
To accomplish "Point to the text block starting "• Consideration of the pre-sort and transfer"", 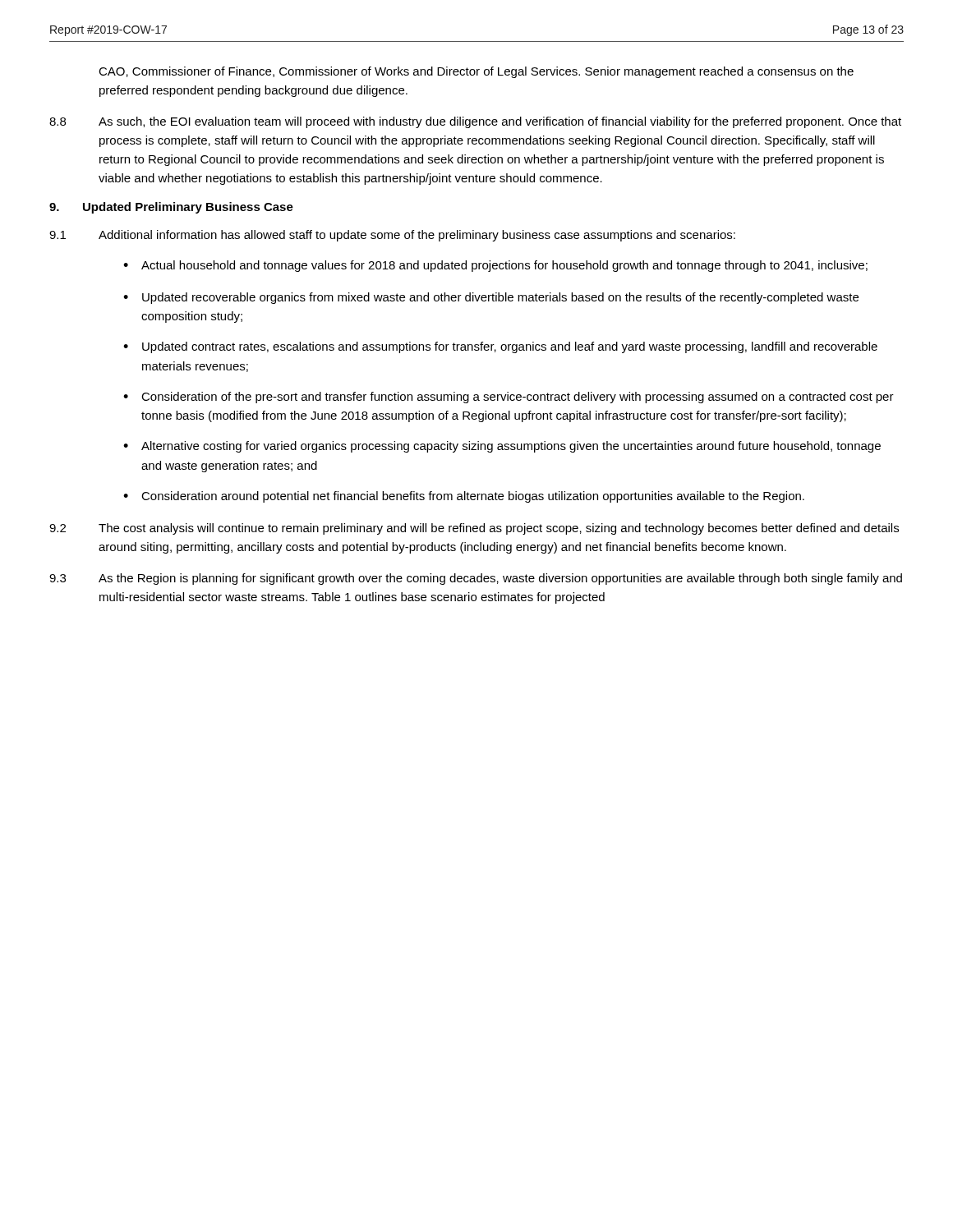I will (513, 406).
